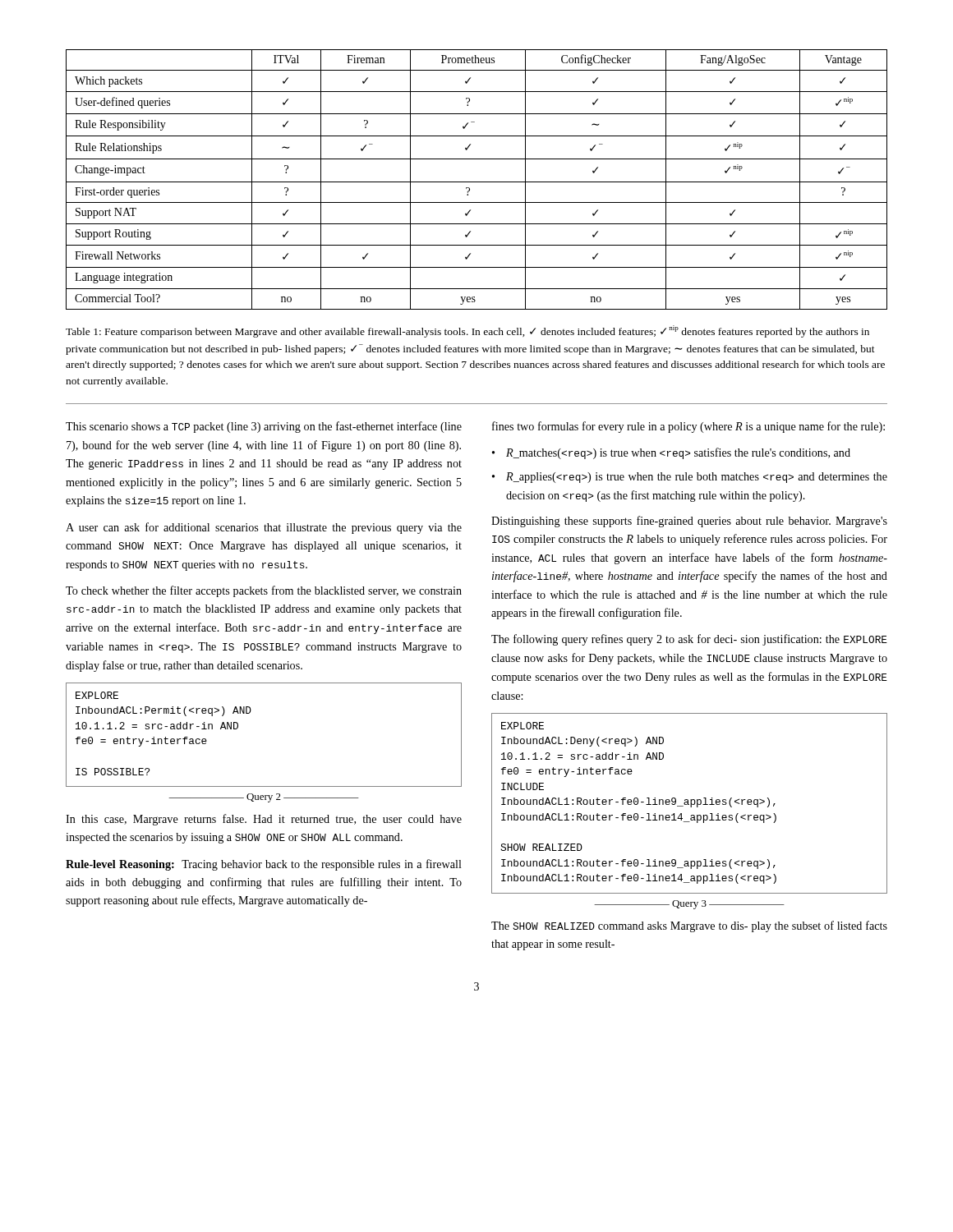Click on the table containing "✓ −"

pos(476,179)
